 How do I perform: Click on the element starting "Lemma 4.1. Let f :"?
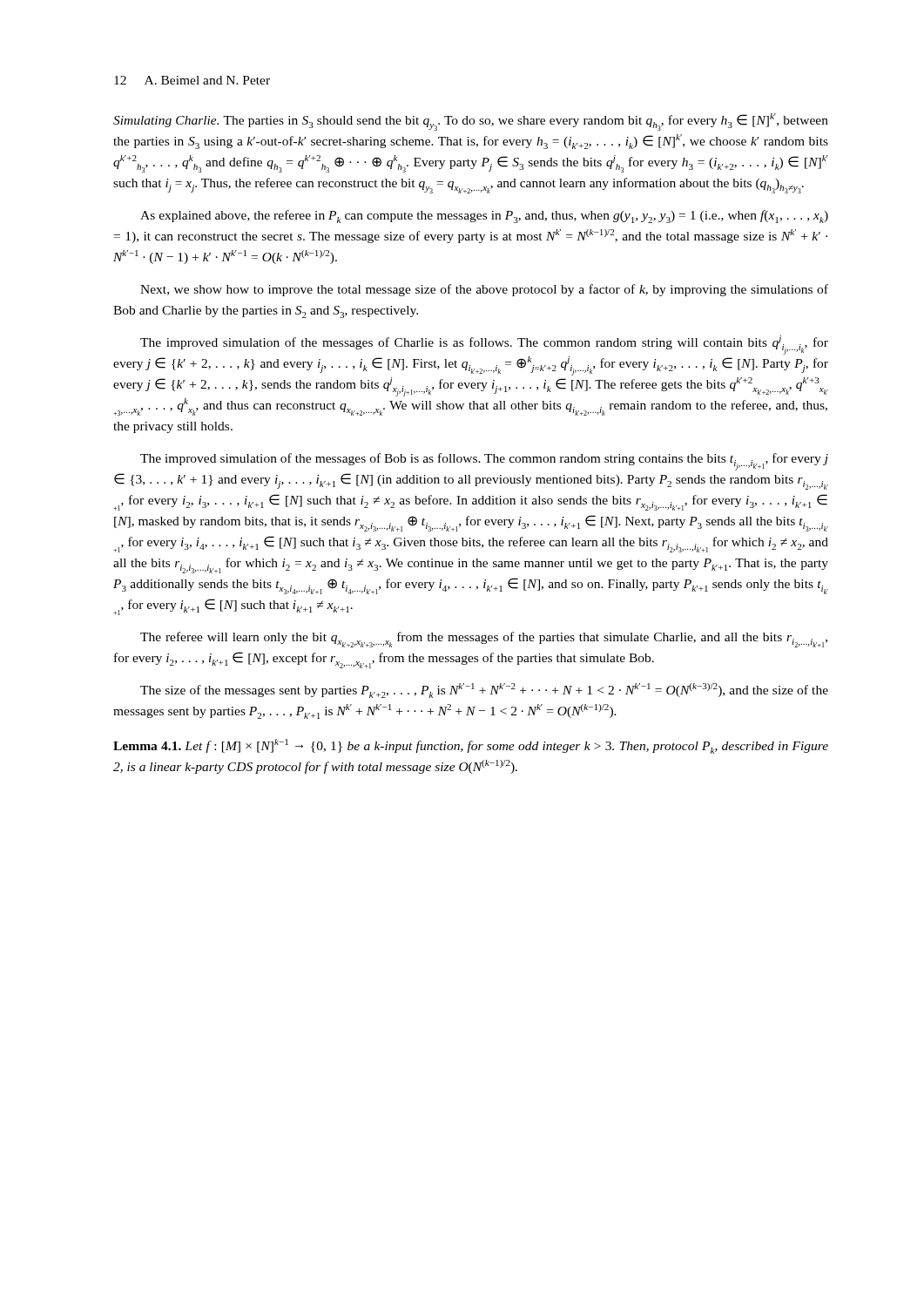471,757
